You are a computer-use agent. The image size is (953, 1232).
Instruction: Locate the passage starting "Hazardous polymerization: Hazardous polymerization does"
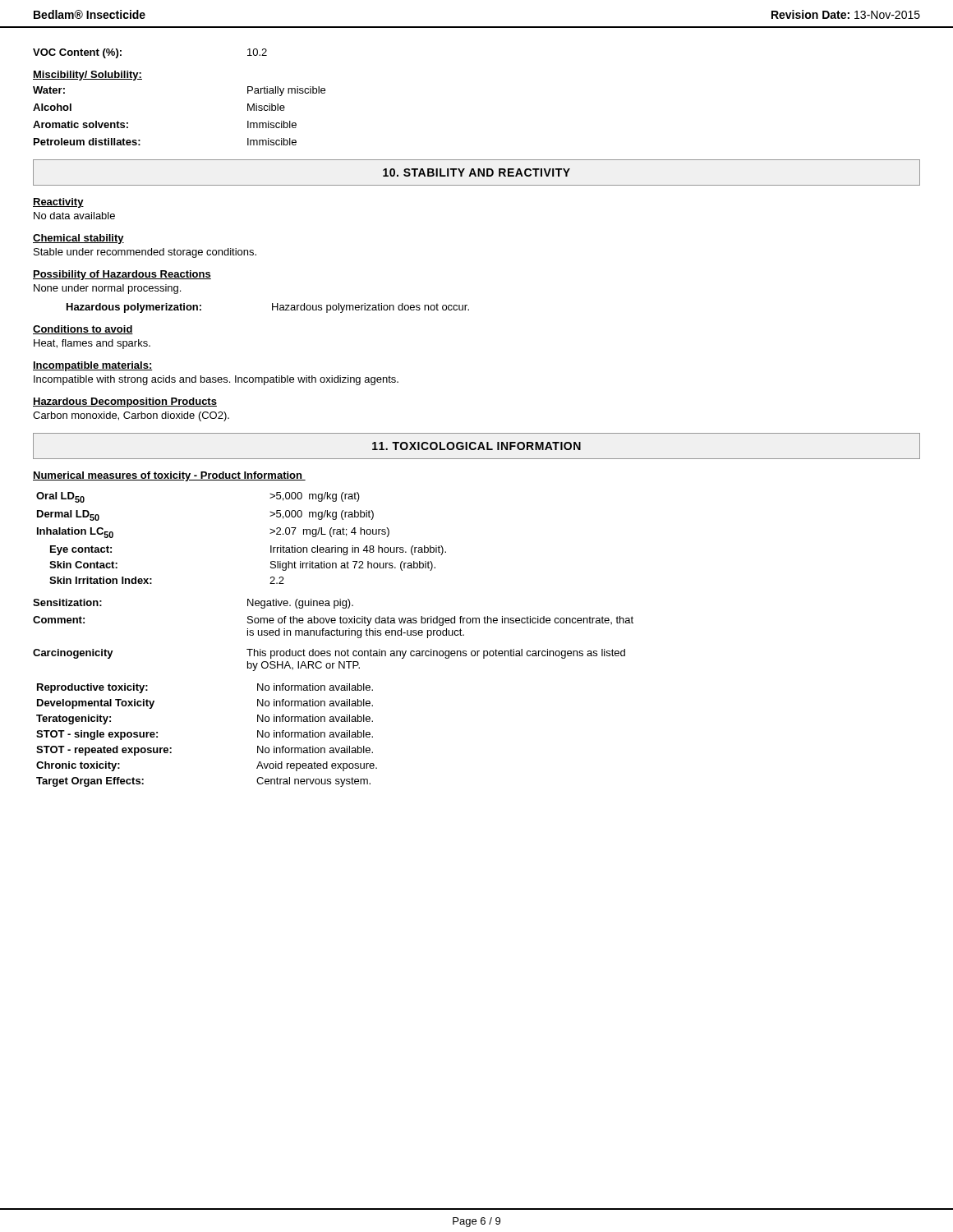[x=268, y=307]
